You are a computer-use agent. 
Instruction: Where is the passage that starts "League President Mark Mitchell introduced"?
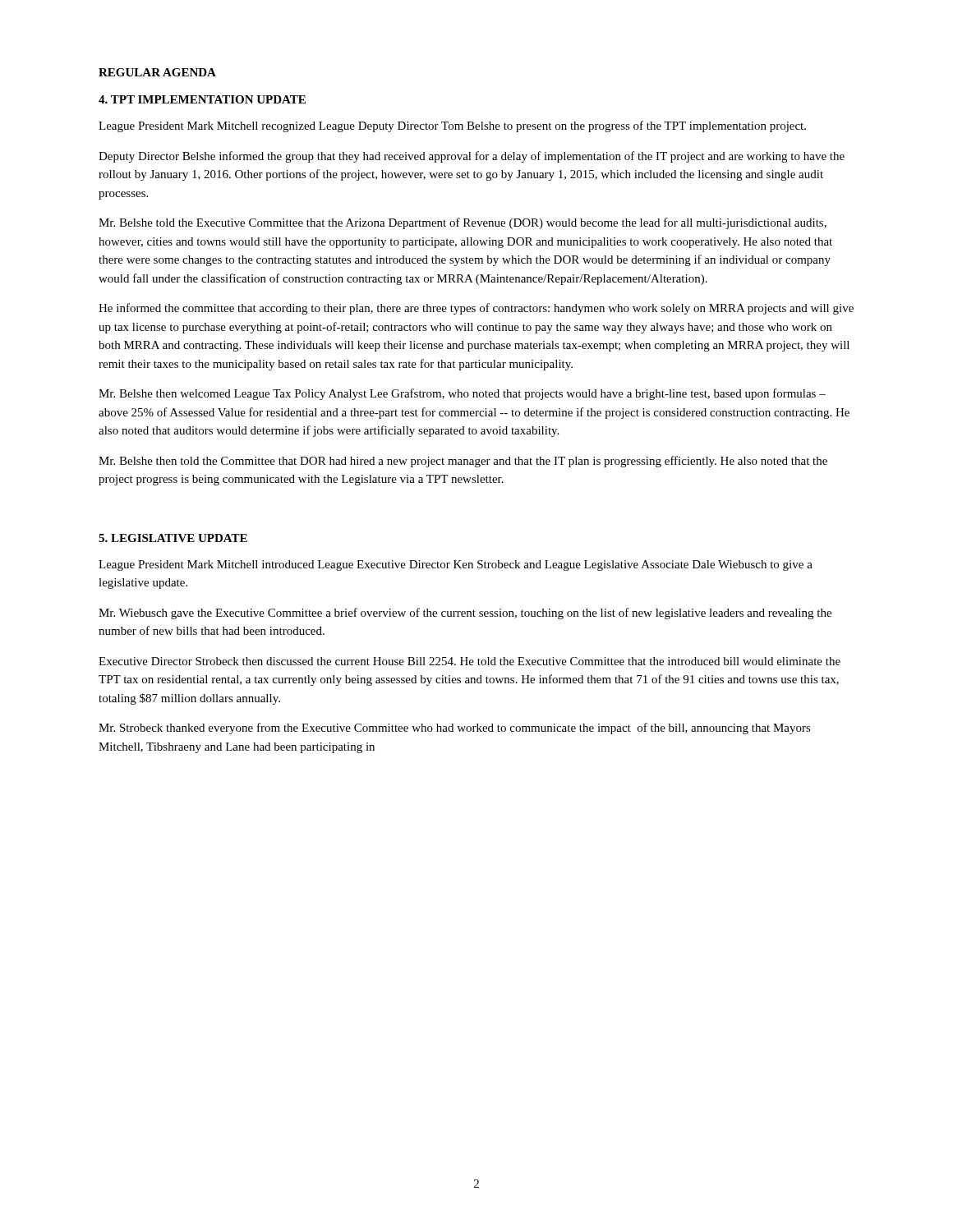pyautogui.click(x=455, y=573)
